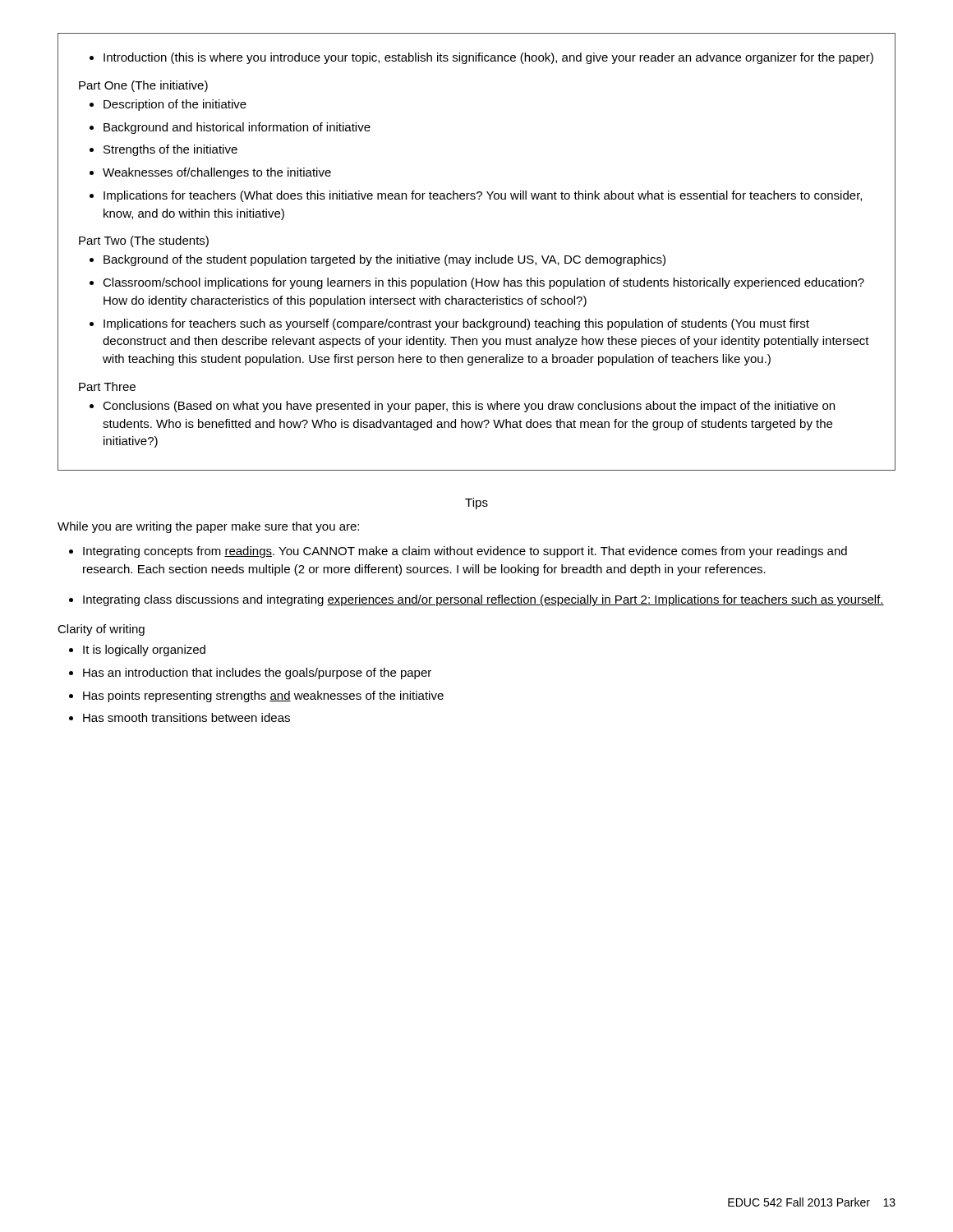Point to the text starting "Part One (The initiative)"
953x1232 pixels.
[x=143, y=85]
